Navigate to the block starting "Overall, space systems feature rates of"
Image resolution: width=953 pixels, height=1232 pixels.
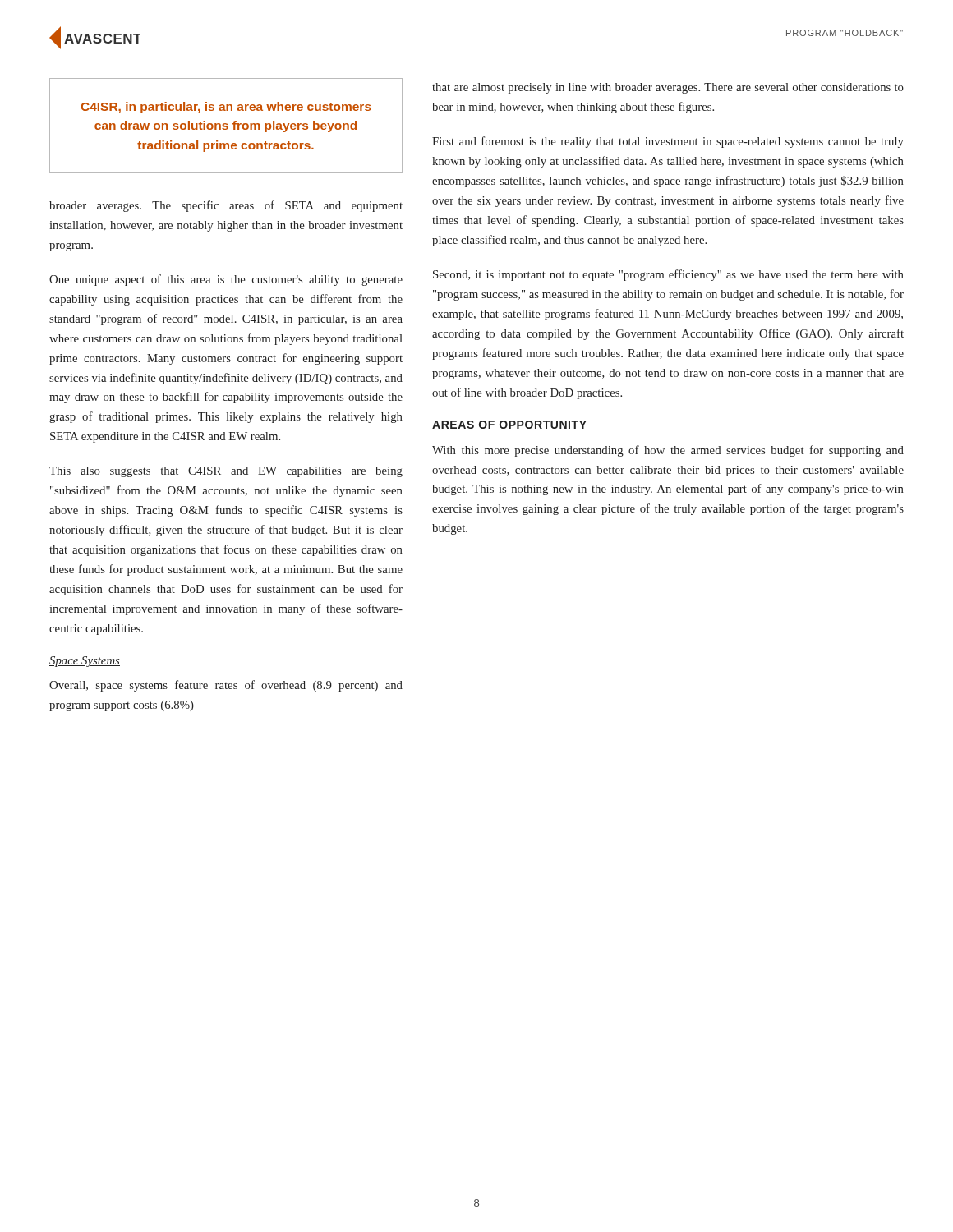pos(226,696)
